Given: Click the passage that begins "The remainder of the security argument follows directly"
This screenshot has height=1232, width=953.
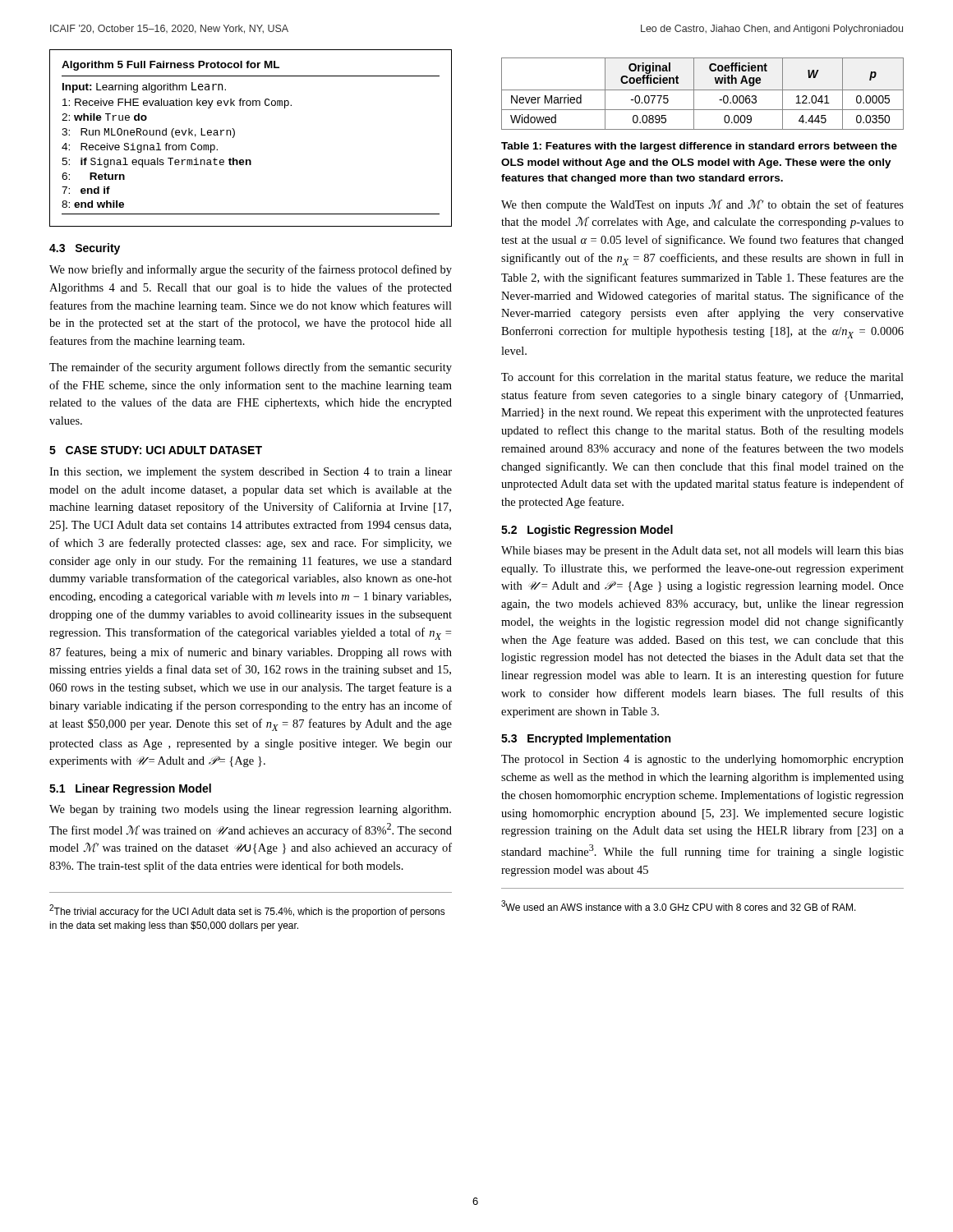Looking at the screenshot, I should pos(251,394).
